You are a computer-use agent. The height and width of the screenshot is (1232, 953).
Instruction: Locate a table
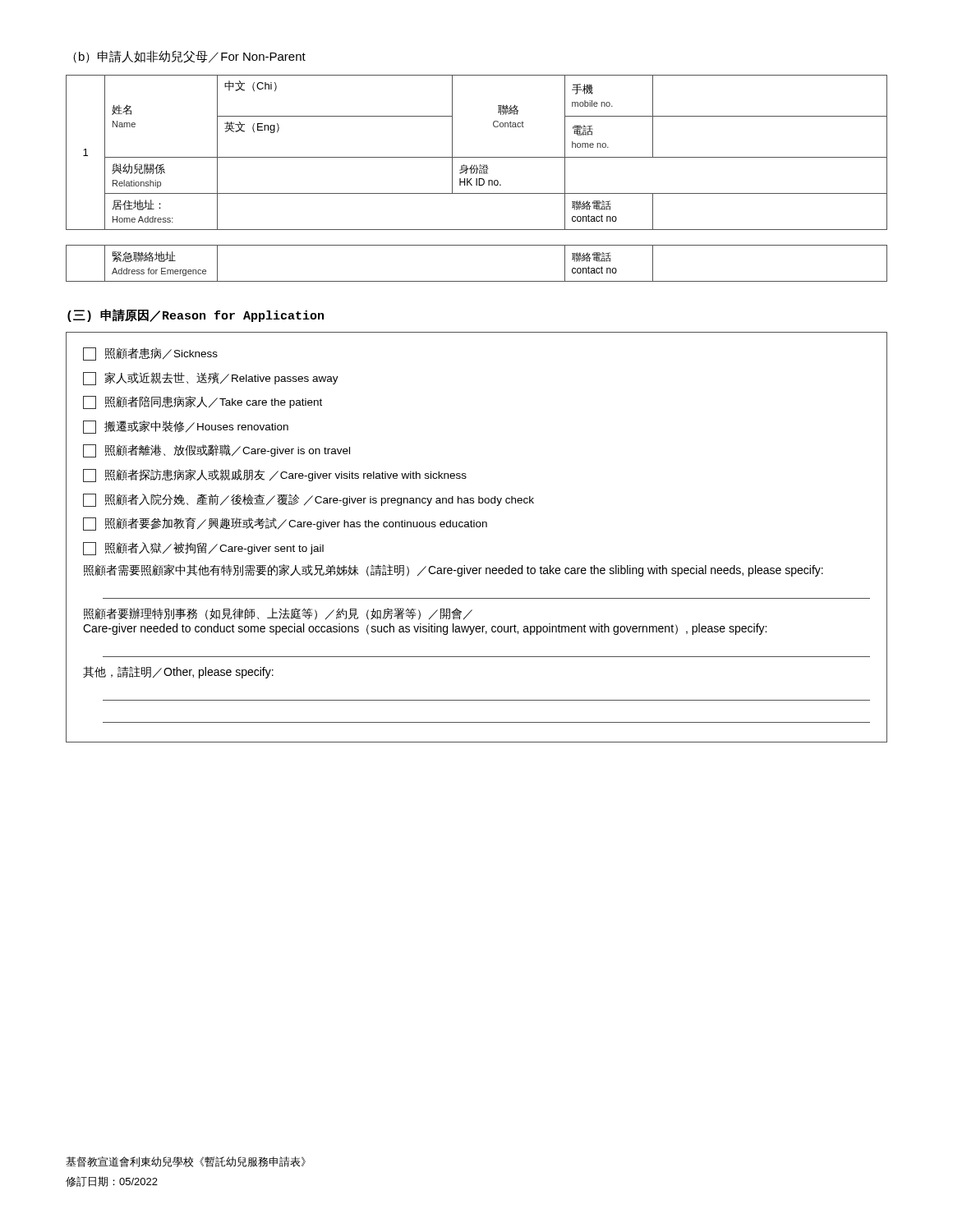pos(476,178)
